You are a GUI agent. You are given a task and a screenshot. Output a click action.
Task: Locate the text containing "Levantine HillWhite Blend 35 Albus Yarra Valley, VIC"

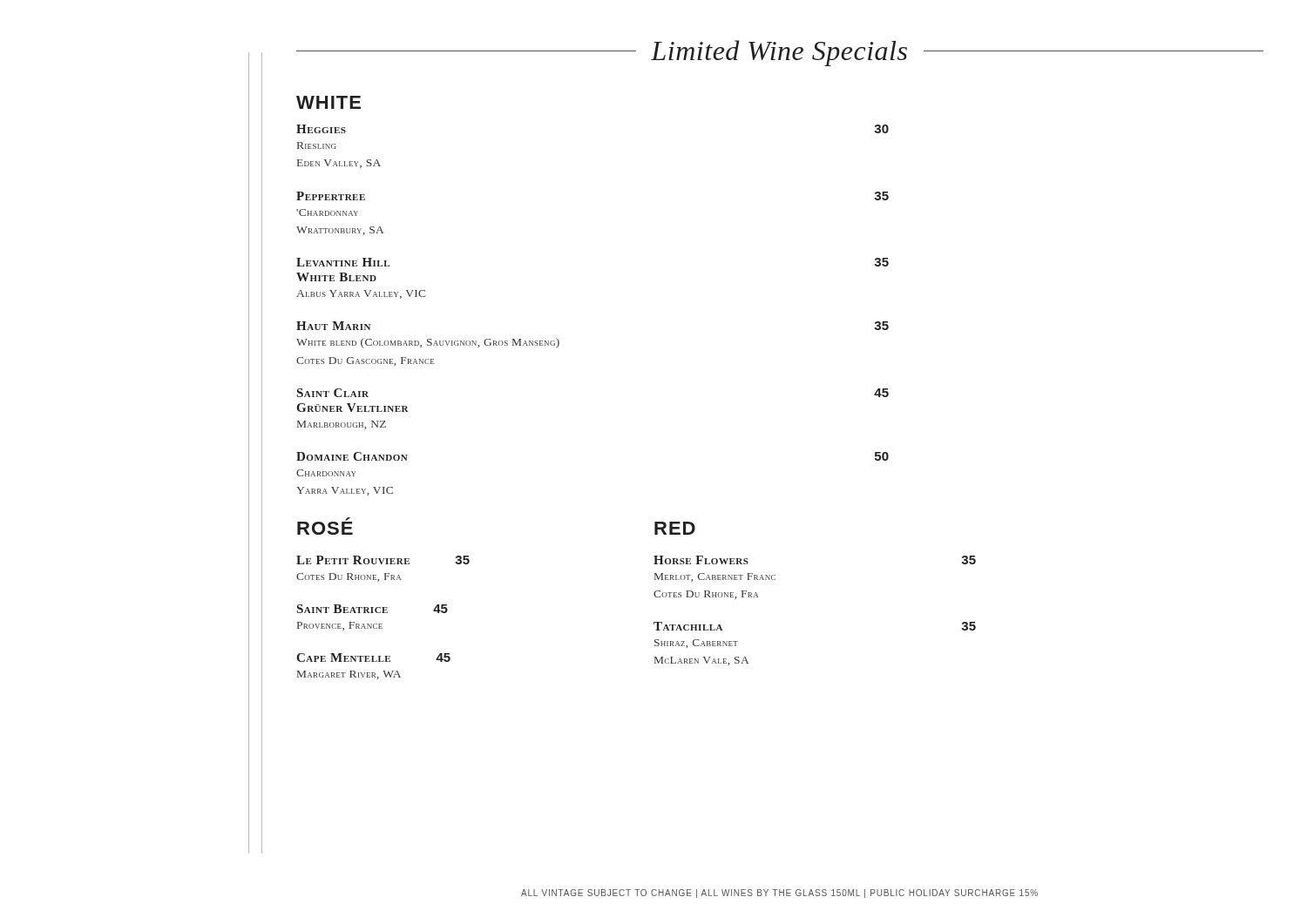pyautogui.click(x=350, y=262)
